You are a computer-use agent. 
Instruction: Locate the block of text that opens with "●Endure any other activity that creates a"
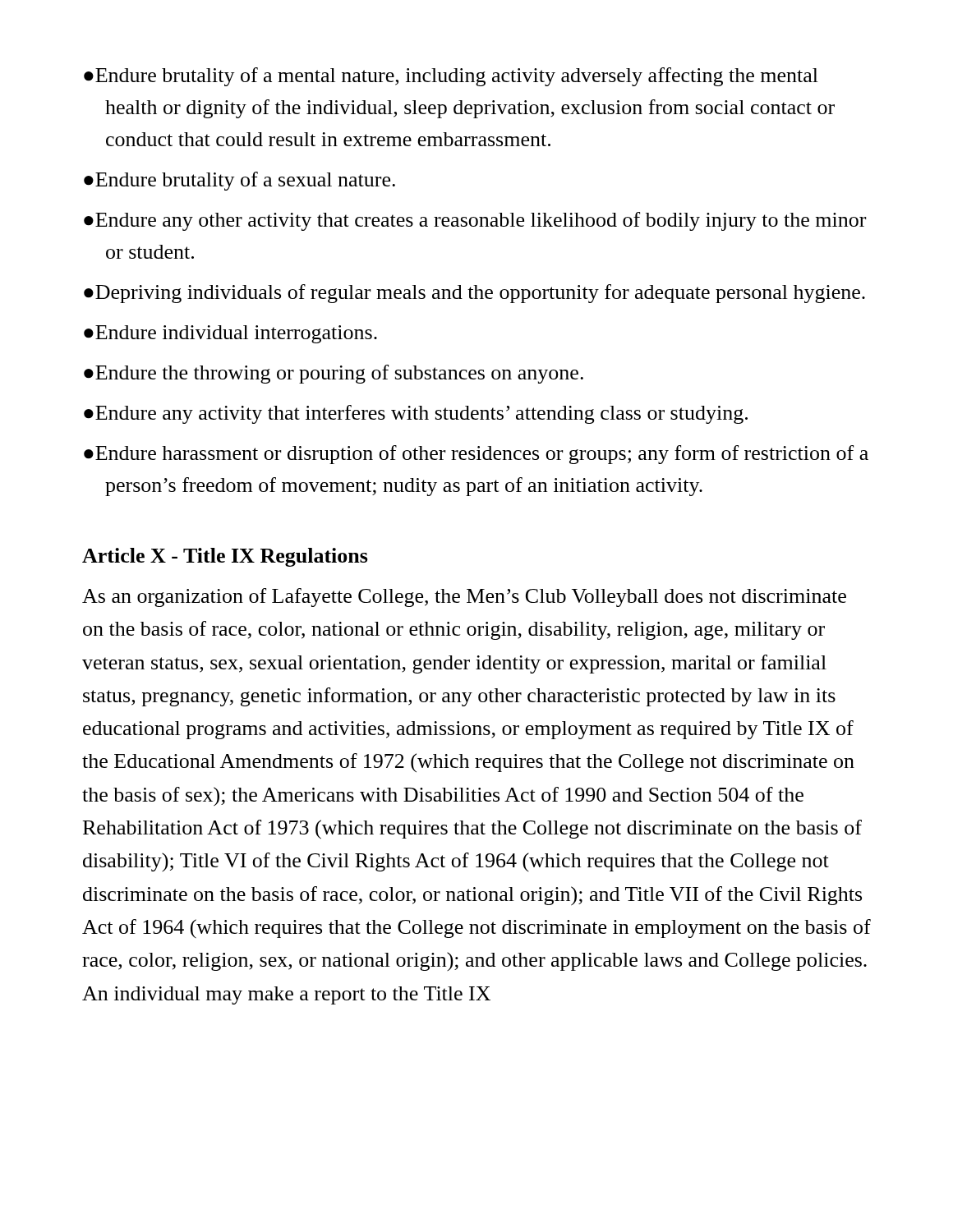tap(474, 236)
